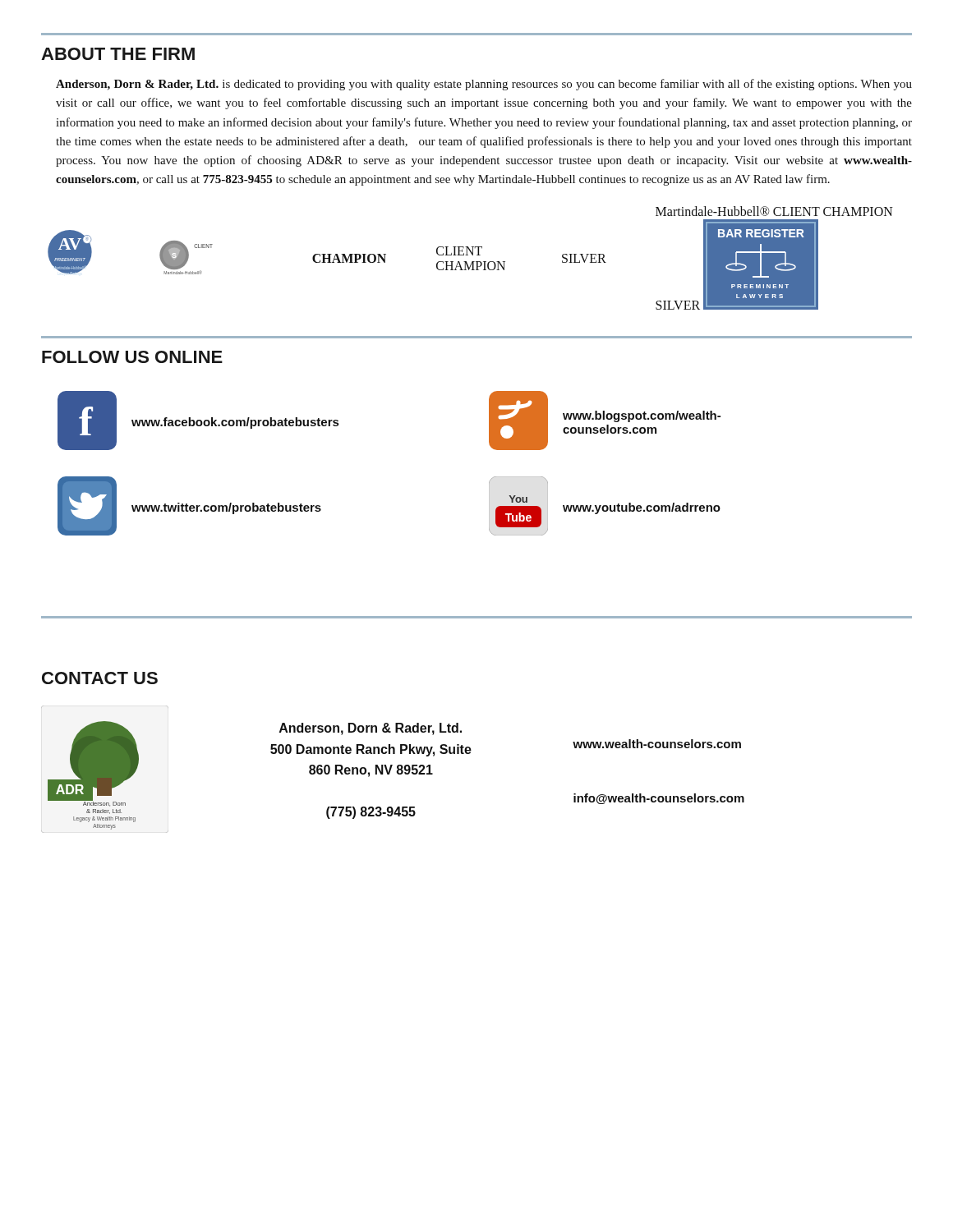The image size is (953, 1232).
Task: Select the element starting "CONTACT US"
Action: click(x=100, y=678)
